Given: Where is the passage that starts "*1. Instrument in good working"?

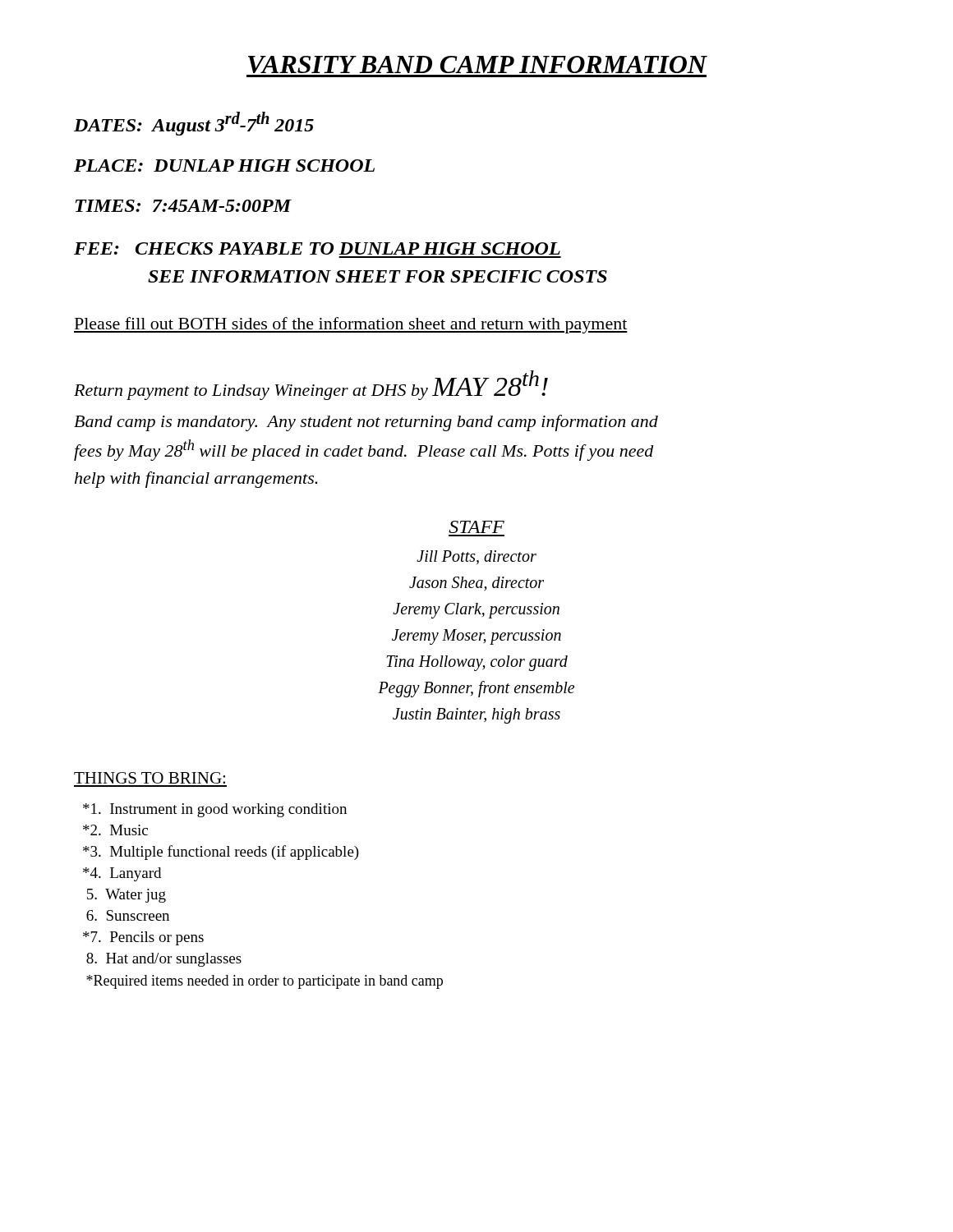Looking at the screenshot, I should point(215,808).
